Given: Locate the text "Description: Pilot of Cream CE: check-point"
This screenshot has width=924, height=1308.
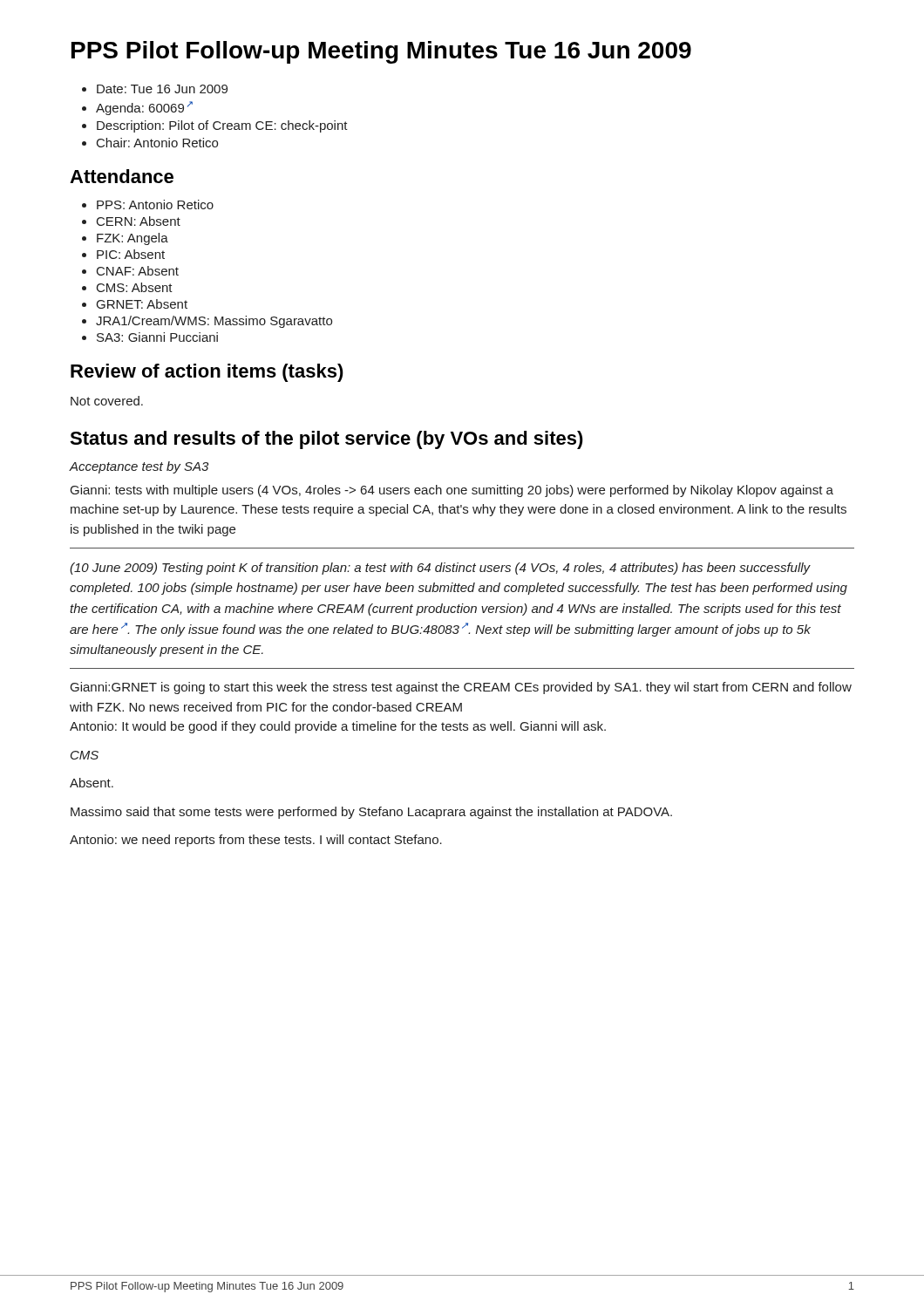Looking at the screenshot, I should (222, 125).
